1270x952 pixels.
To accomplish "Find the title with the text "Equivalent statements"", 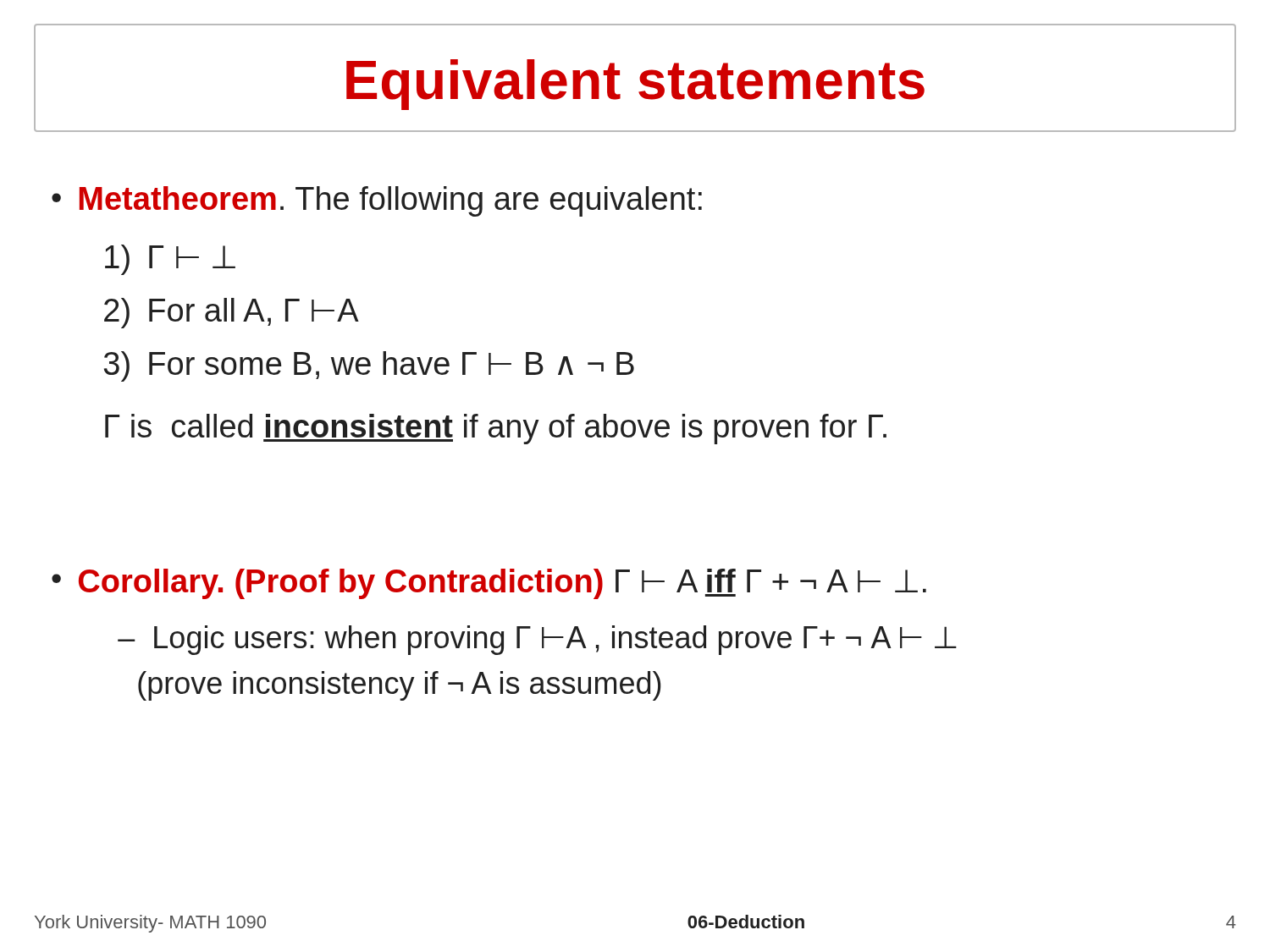I will click(x=635, y=80).
